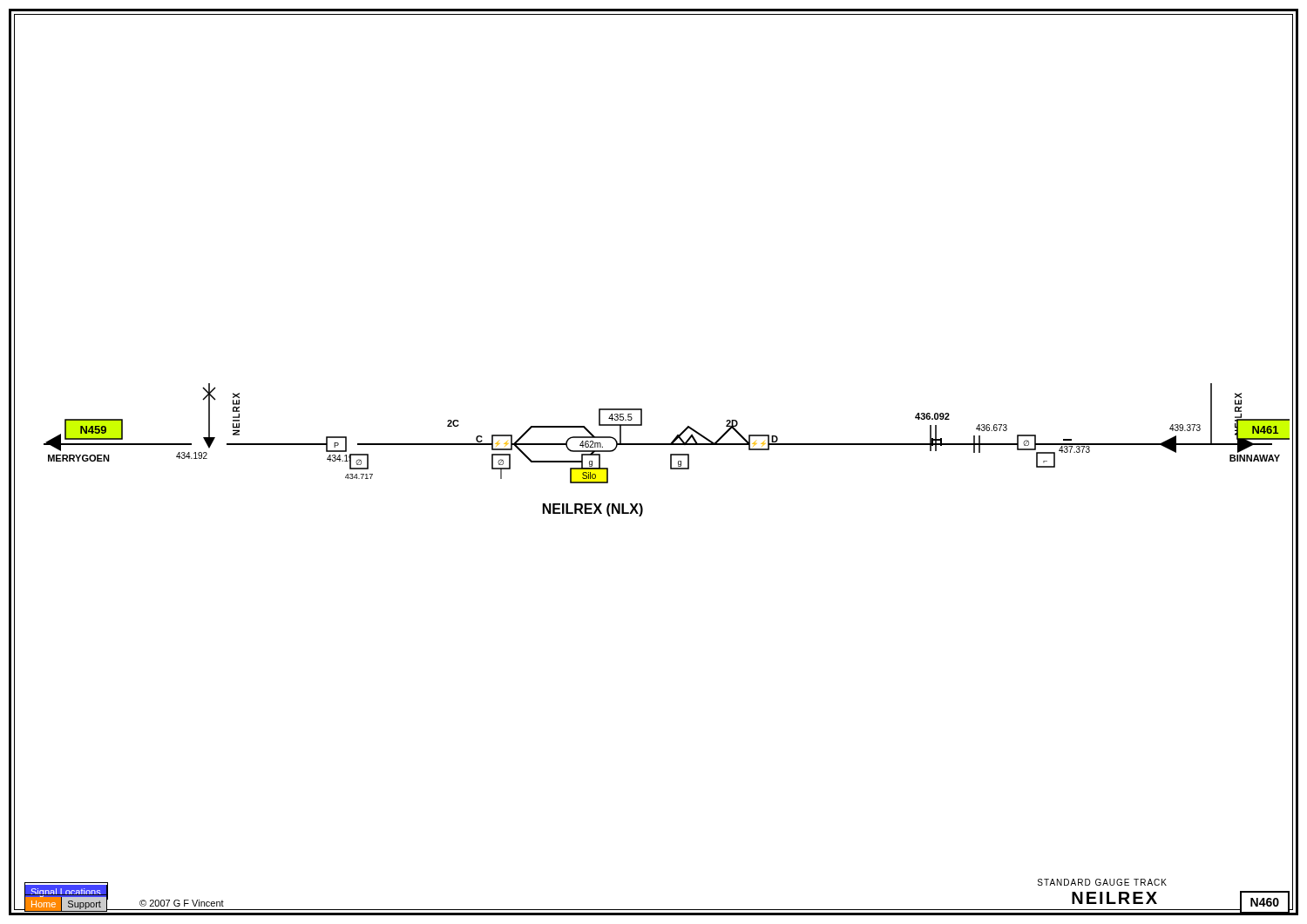Screen dimensions: 924x1307
Task: Select the text containing "STANDARD GAUGE TRACK"
Action: pyautogui.click(x=1102, y=883)
